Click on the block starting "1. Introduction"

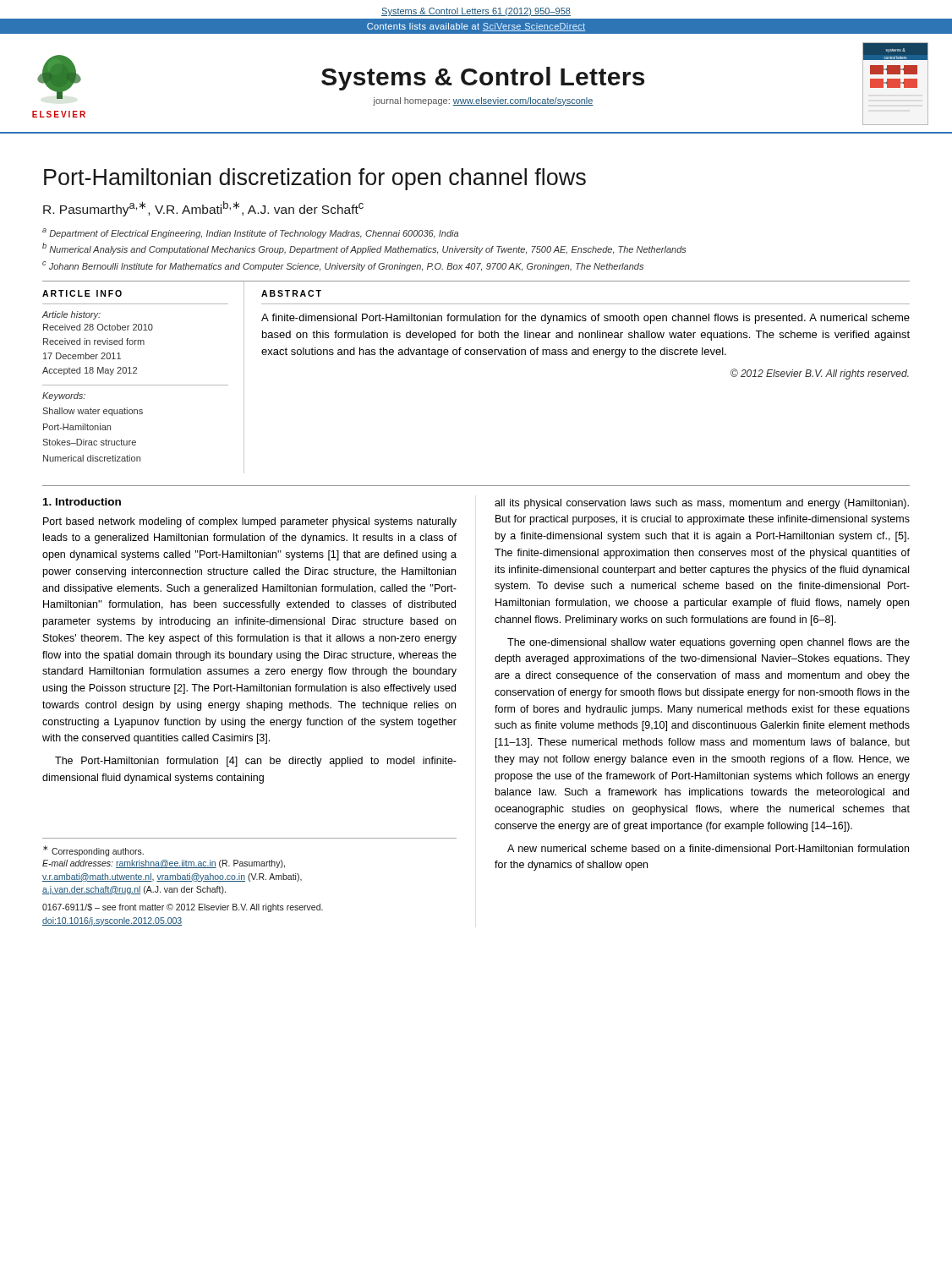(82, 501)
